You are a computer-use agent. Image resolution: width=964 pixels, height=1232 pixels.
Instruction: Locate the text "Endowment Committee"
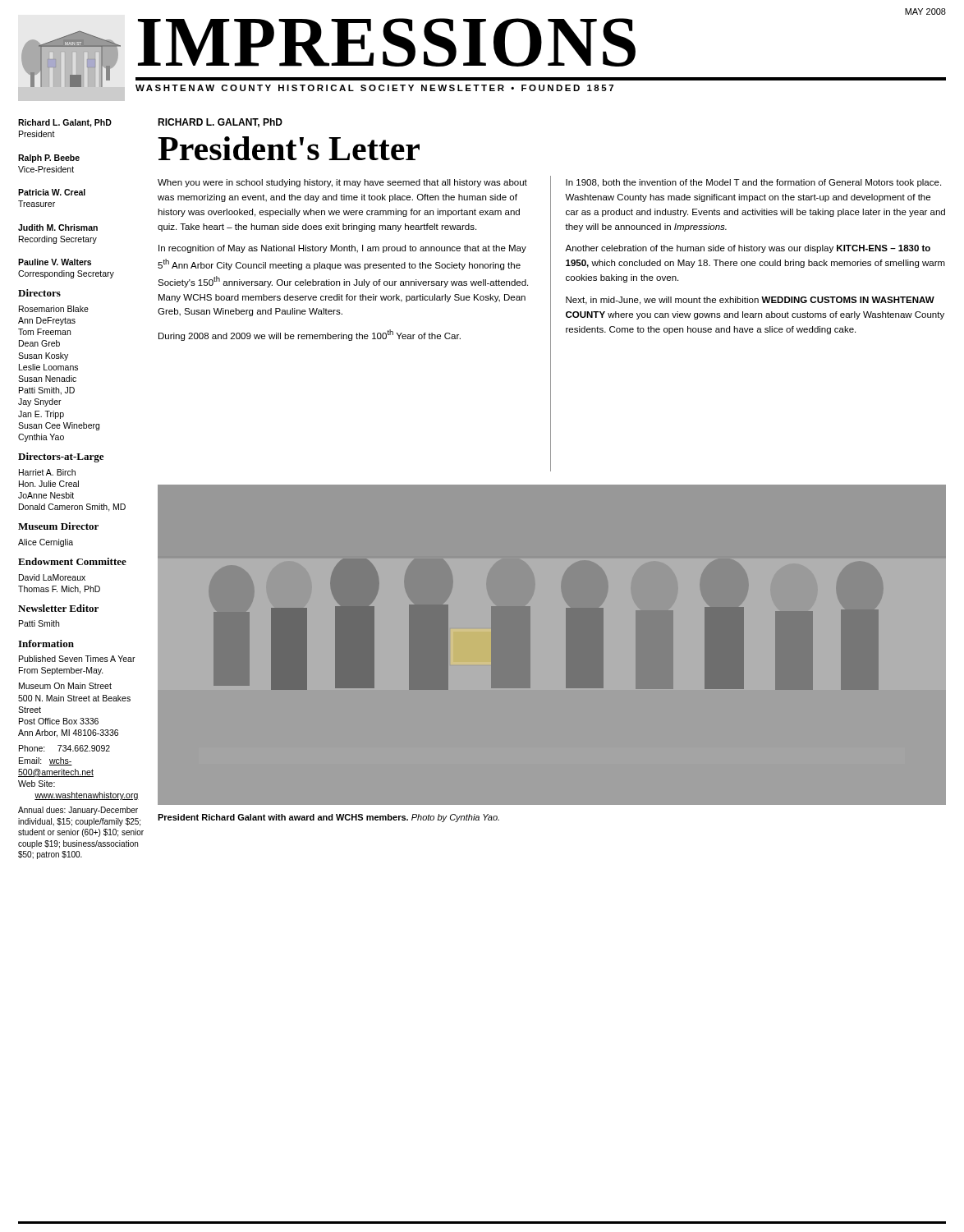[x=72, y=561]
